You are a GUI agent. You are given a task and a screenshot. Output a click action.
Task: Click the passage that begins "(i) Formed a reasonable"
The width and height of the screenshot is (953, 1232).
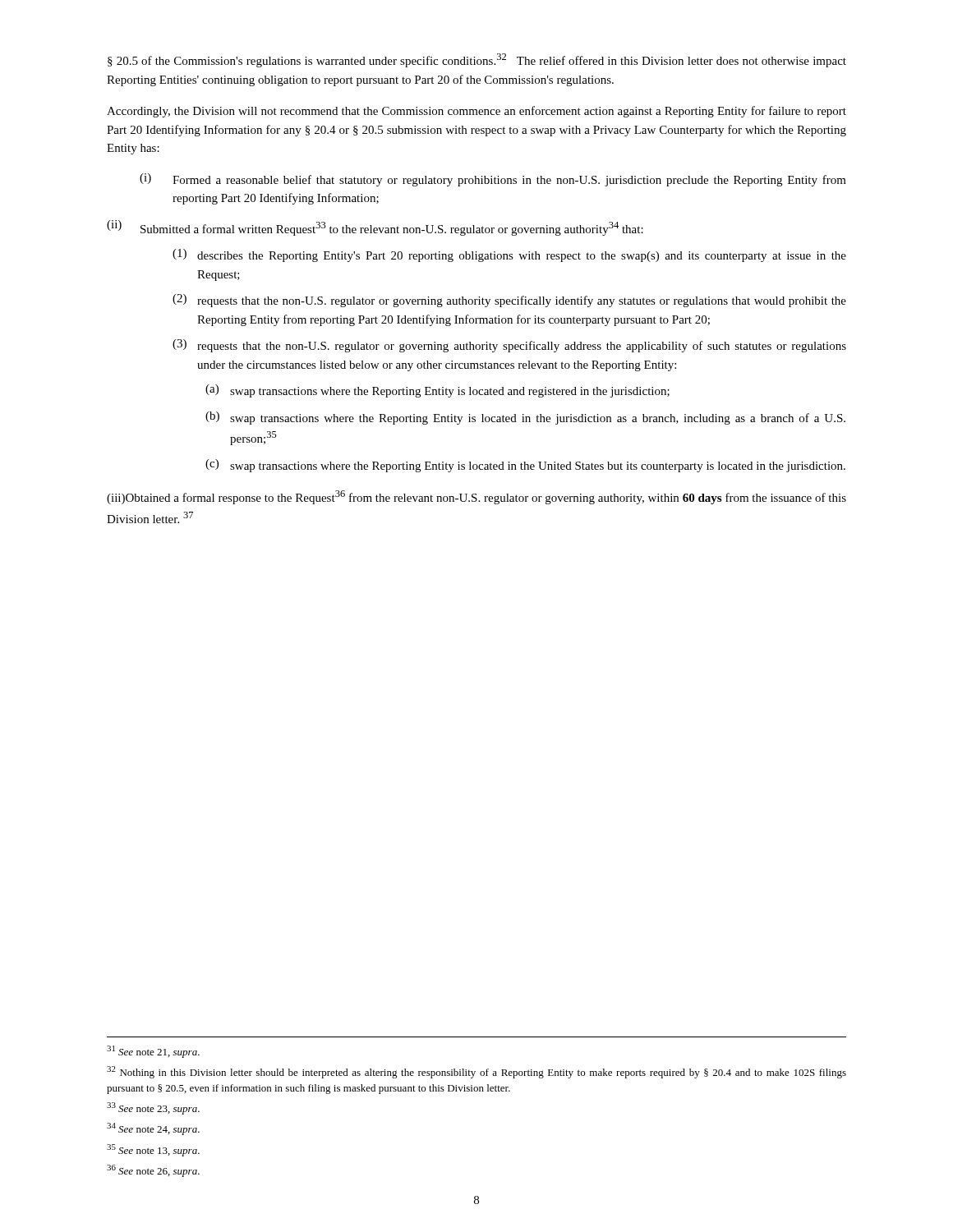click(493, 189)
